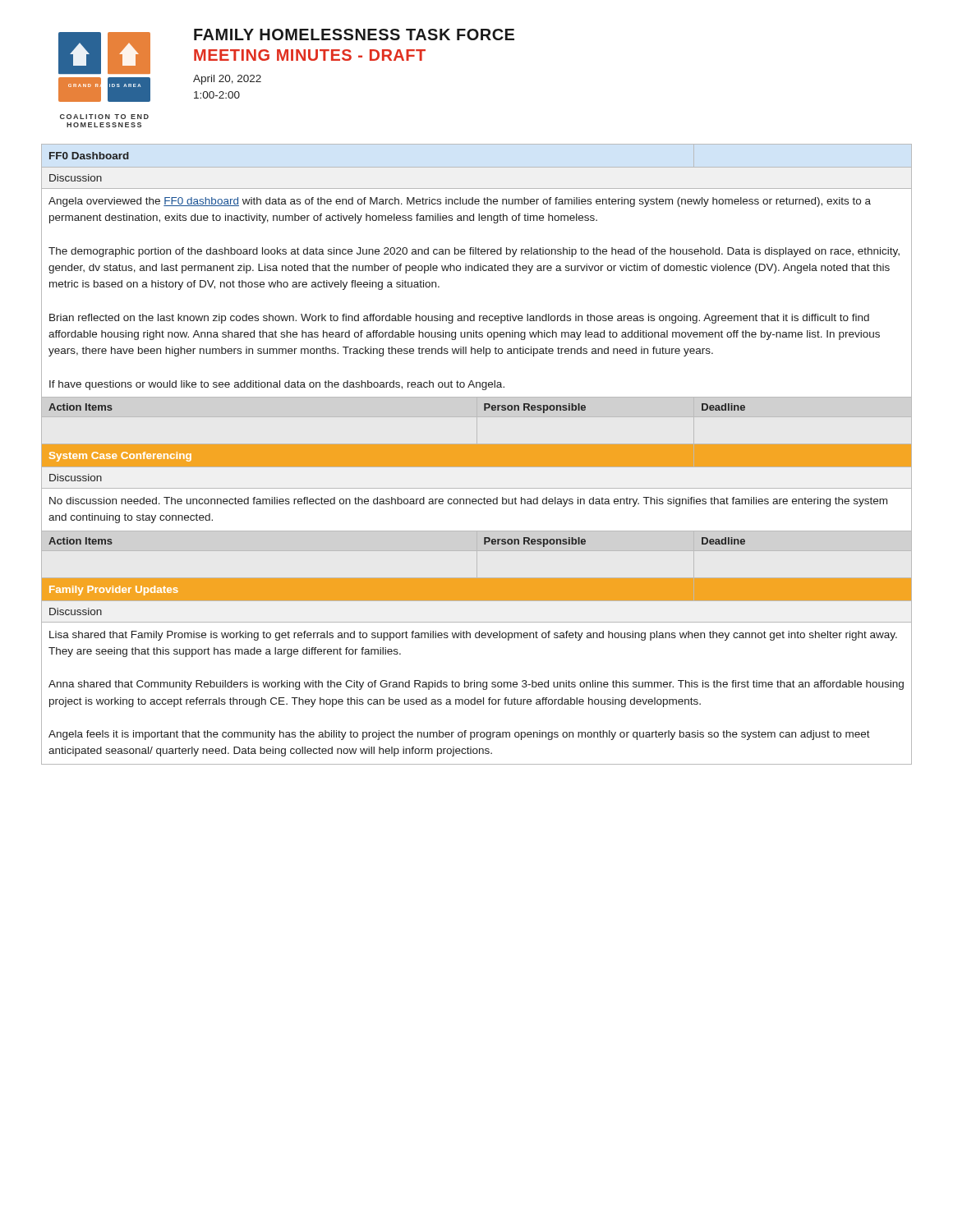Locate the block of text that opens with "No discussion needed. The unconnected"
The image size is (953, 1232).
(x=468, y=509)
